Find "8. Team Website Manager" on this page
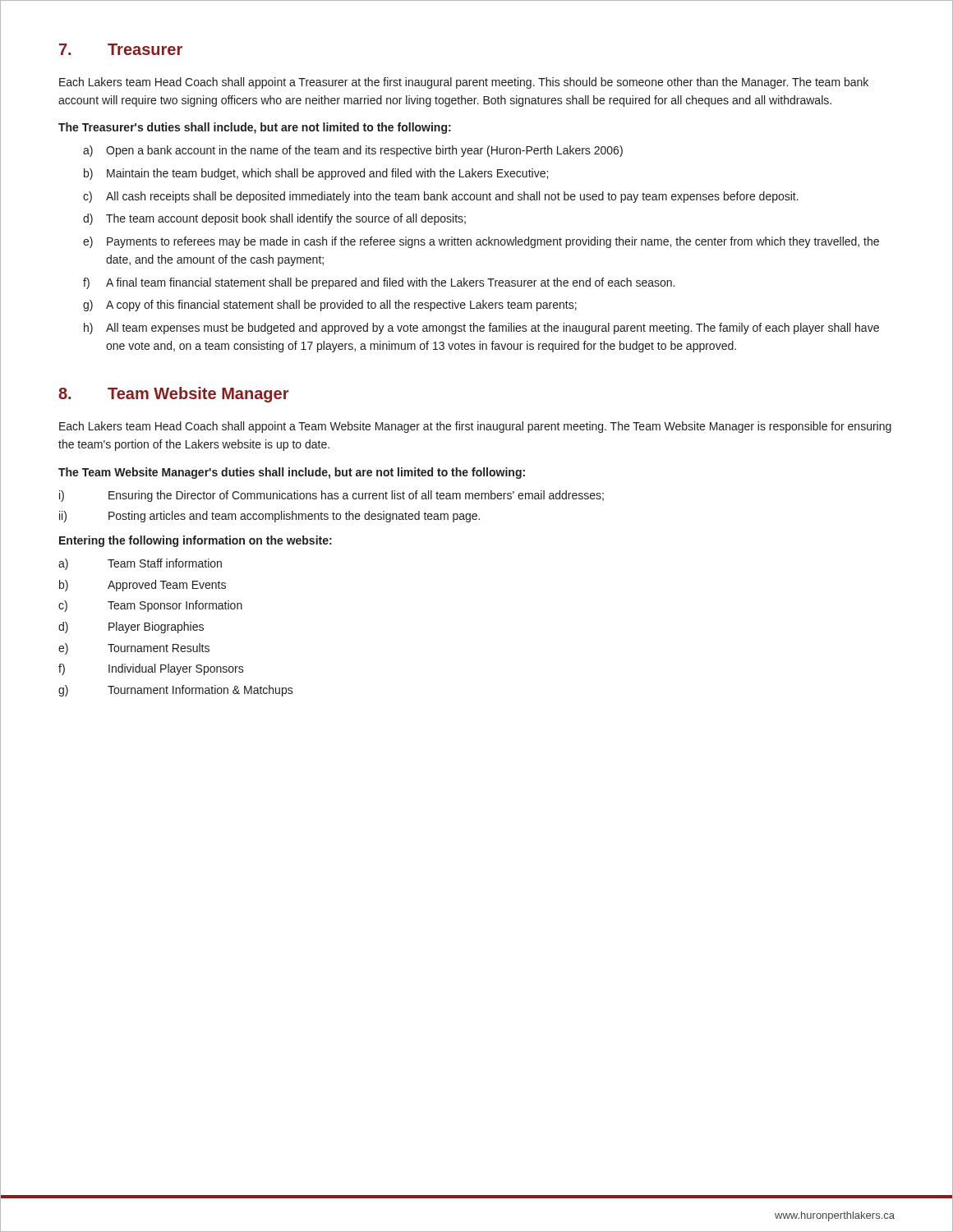This screenshot has height=1232, width=953. tap(174, 394)
